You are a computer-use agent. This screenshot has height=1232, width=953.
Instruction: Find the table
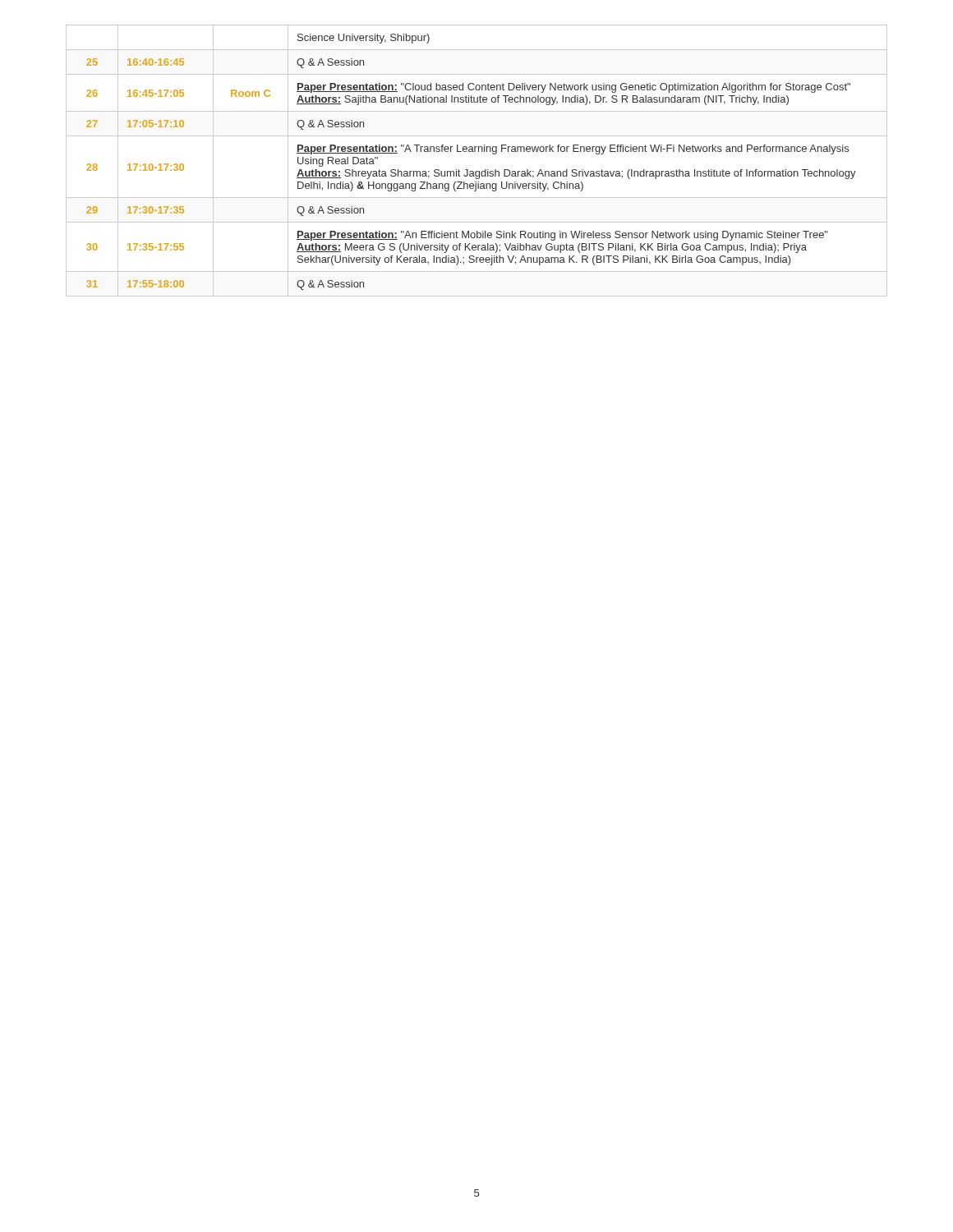tap(476, 161)
